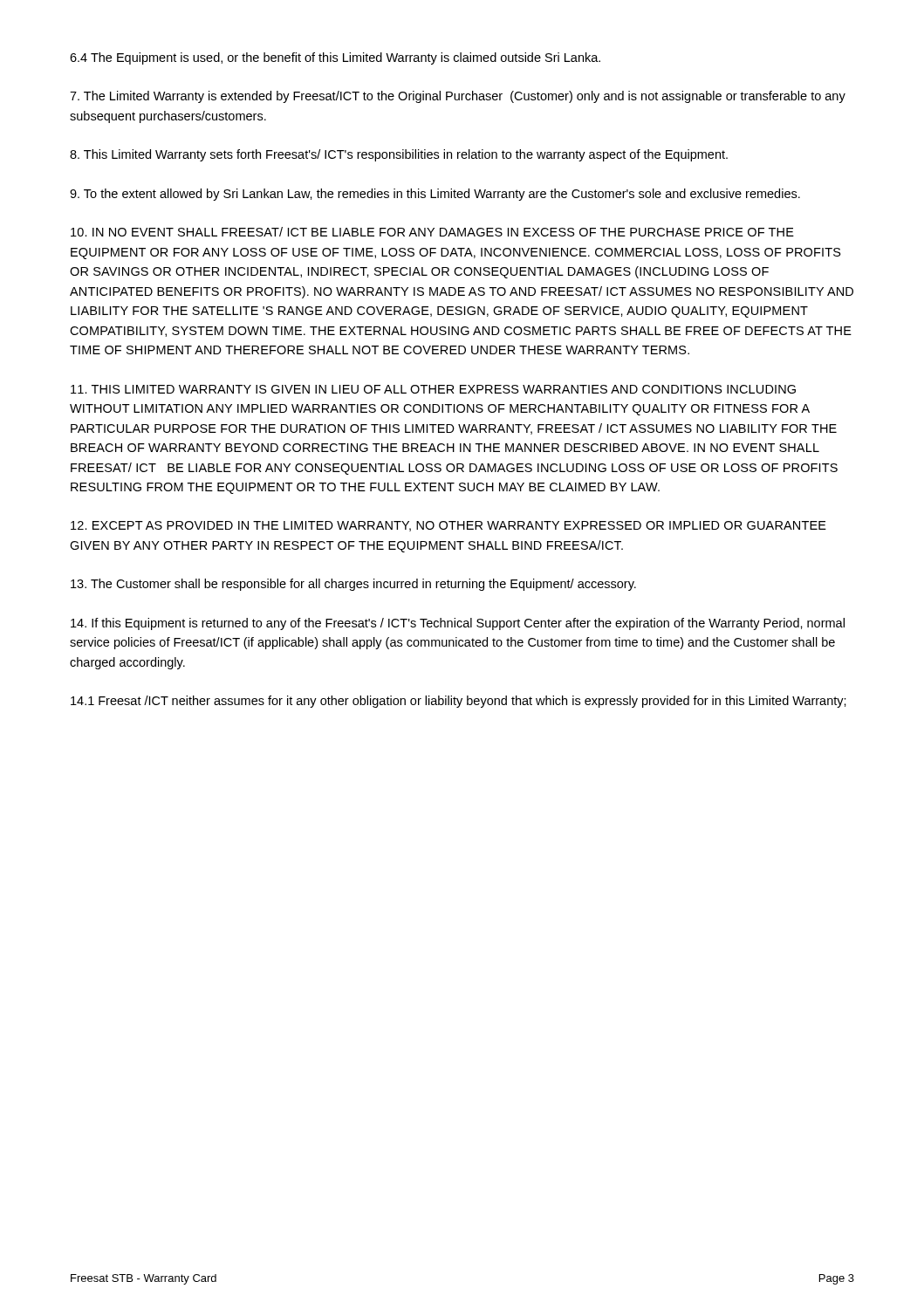Locate the block of text that opens with "7. The Limited Warranty"

click(457, 106)
